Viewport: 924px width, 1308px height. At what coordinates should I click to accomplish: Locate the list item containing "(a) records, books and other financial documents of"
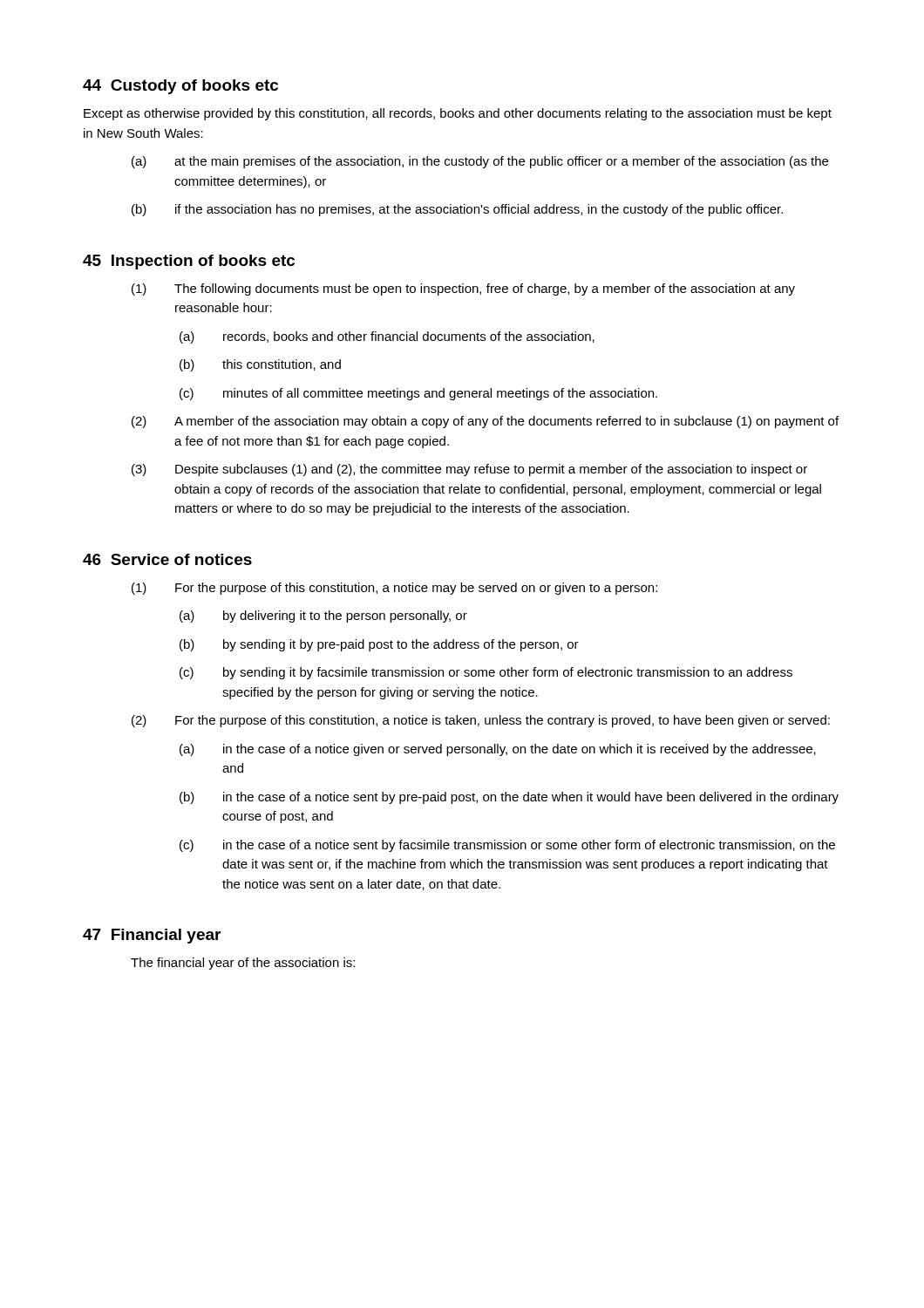(x=387, y=336)
